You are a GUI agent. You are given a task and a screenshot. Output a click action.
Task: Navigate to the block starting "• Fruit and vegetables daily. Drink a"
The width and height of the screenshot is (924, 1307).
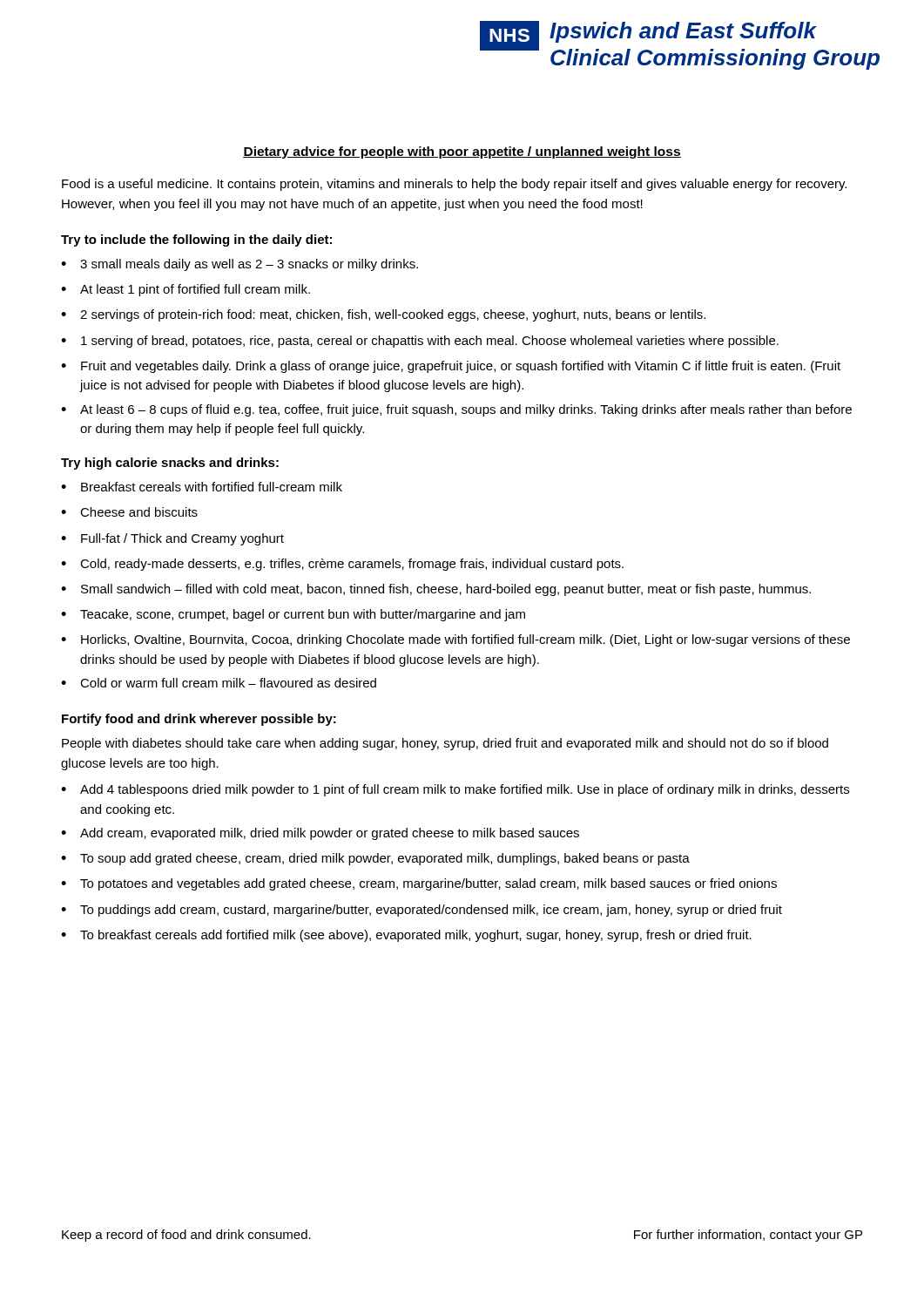point(462,376)
